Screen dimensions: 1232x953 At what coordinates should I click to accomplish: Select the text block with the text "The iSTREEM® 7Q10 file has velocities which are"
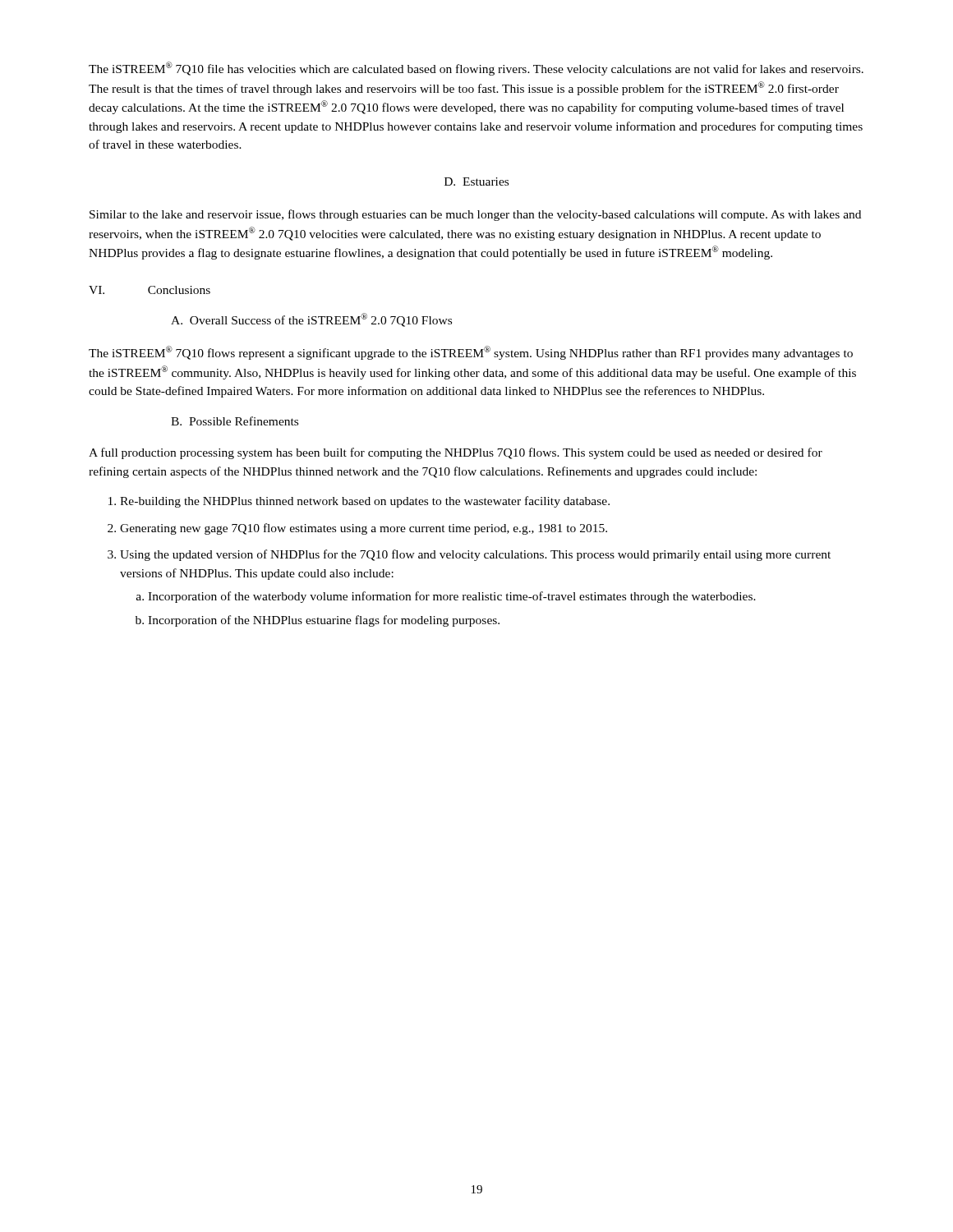(476, 106)
